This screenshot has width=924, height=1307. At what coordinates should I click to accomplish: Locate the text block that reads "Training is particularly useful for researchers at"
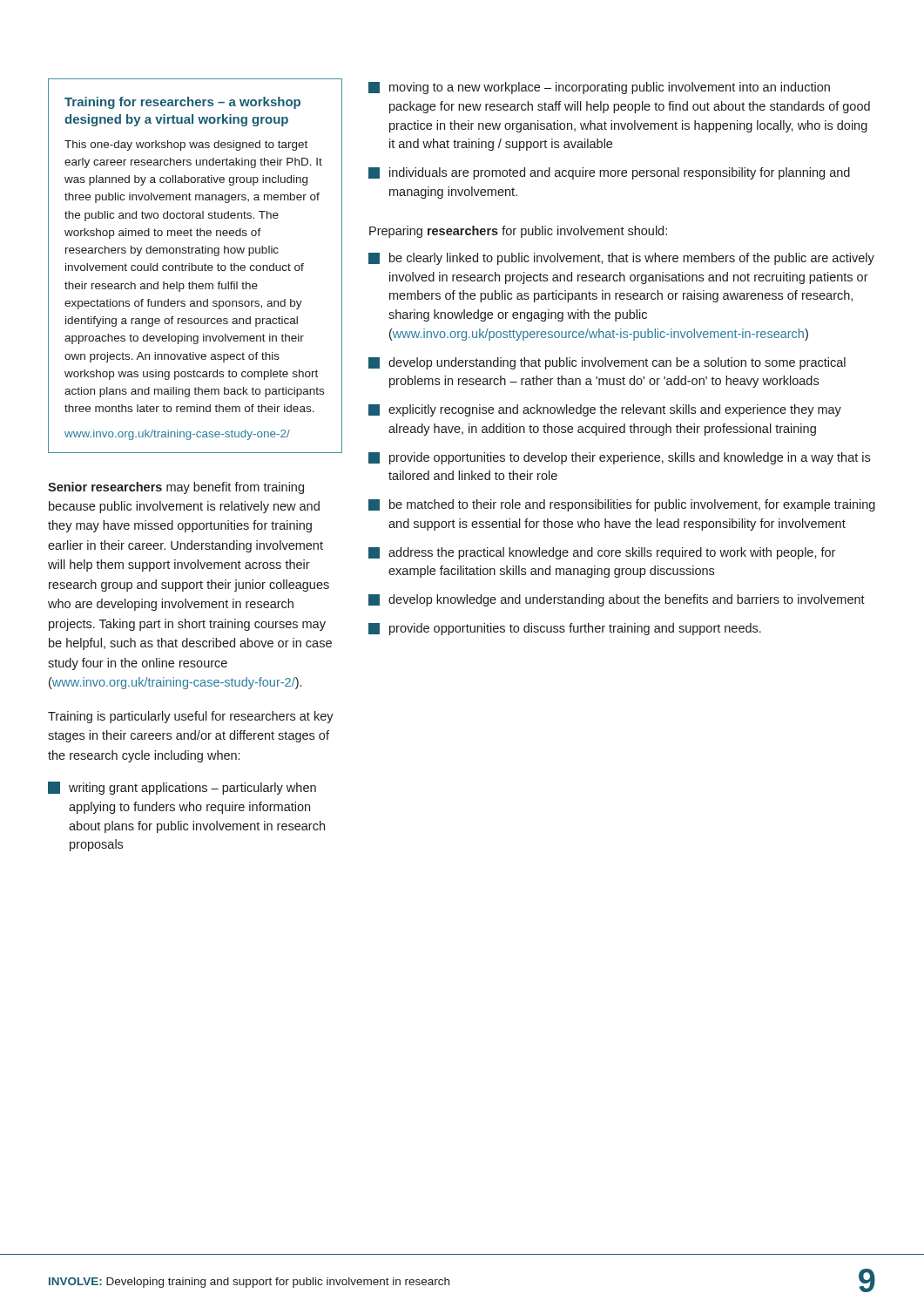click(x=190, y=736)
